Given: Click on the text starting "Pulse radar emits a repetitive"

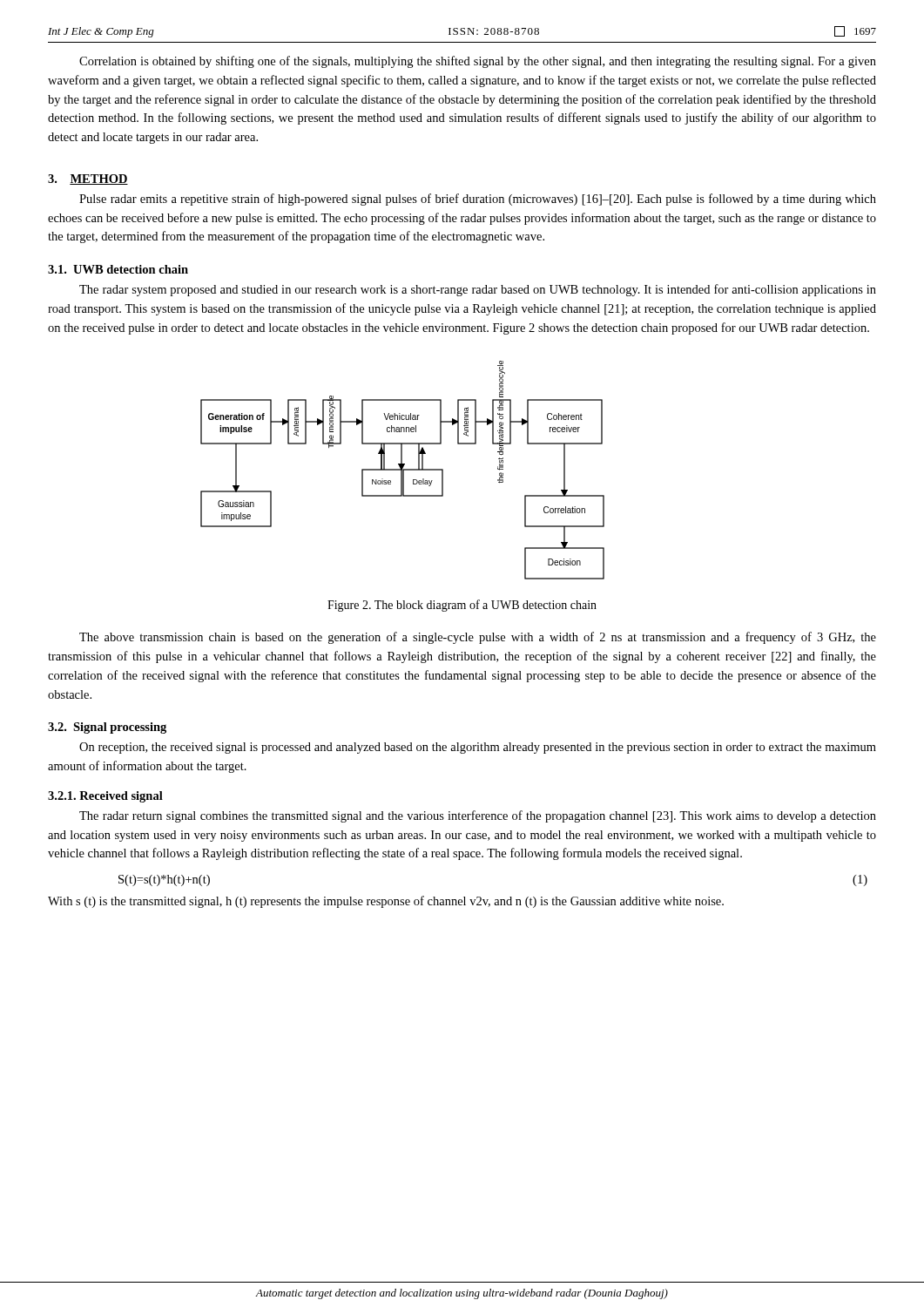Looking at the screenshot, I should [x=462, y=217].
